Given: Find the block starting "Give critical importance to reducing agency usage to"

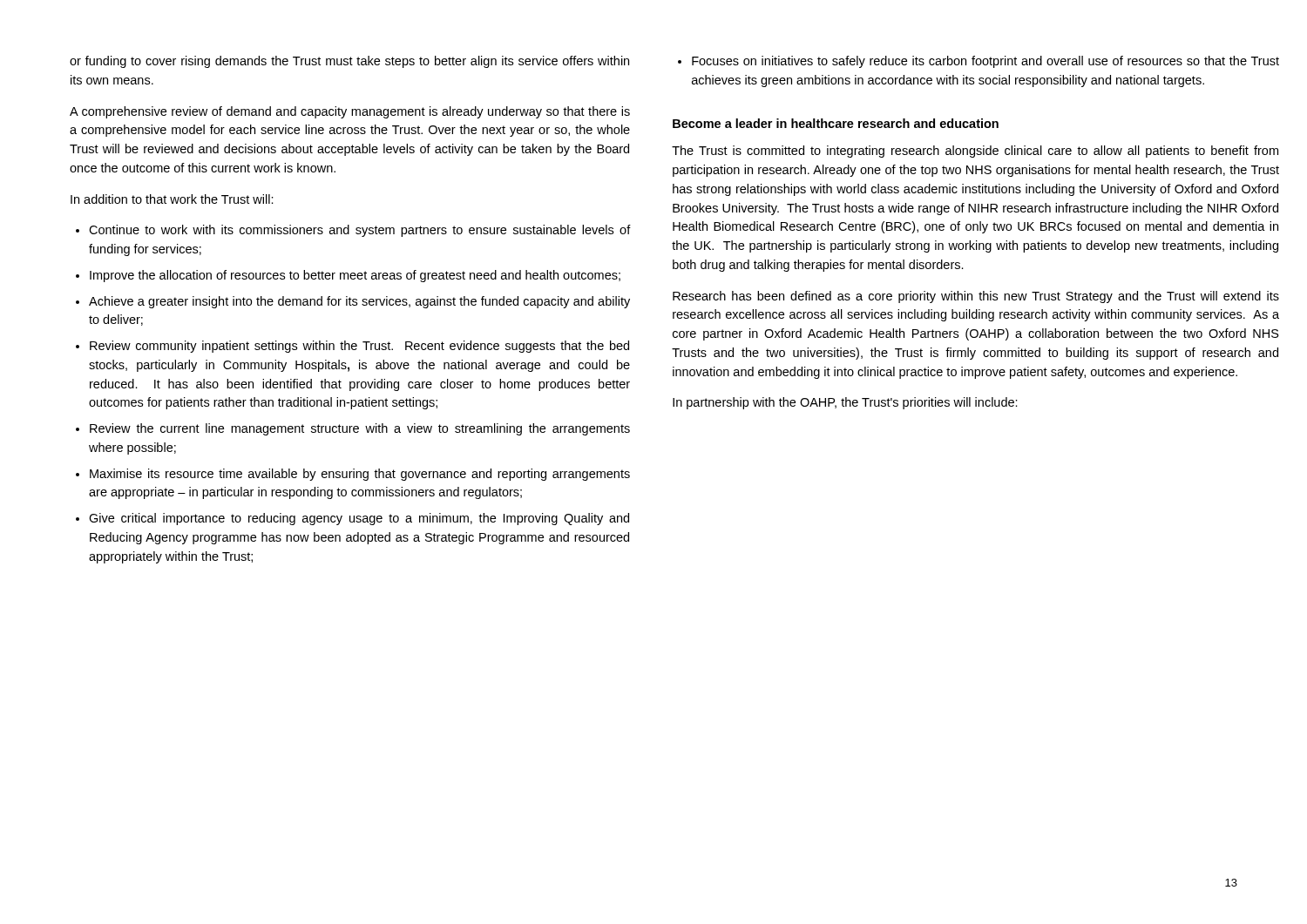Looking at the screenshot, I should 359,538.
